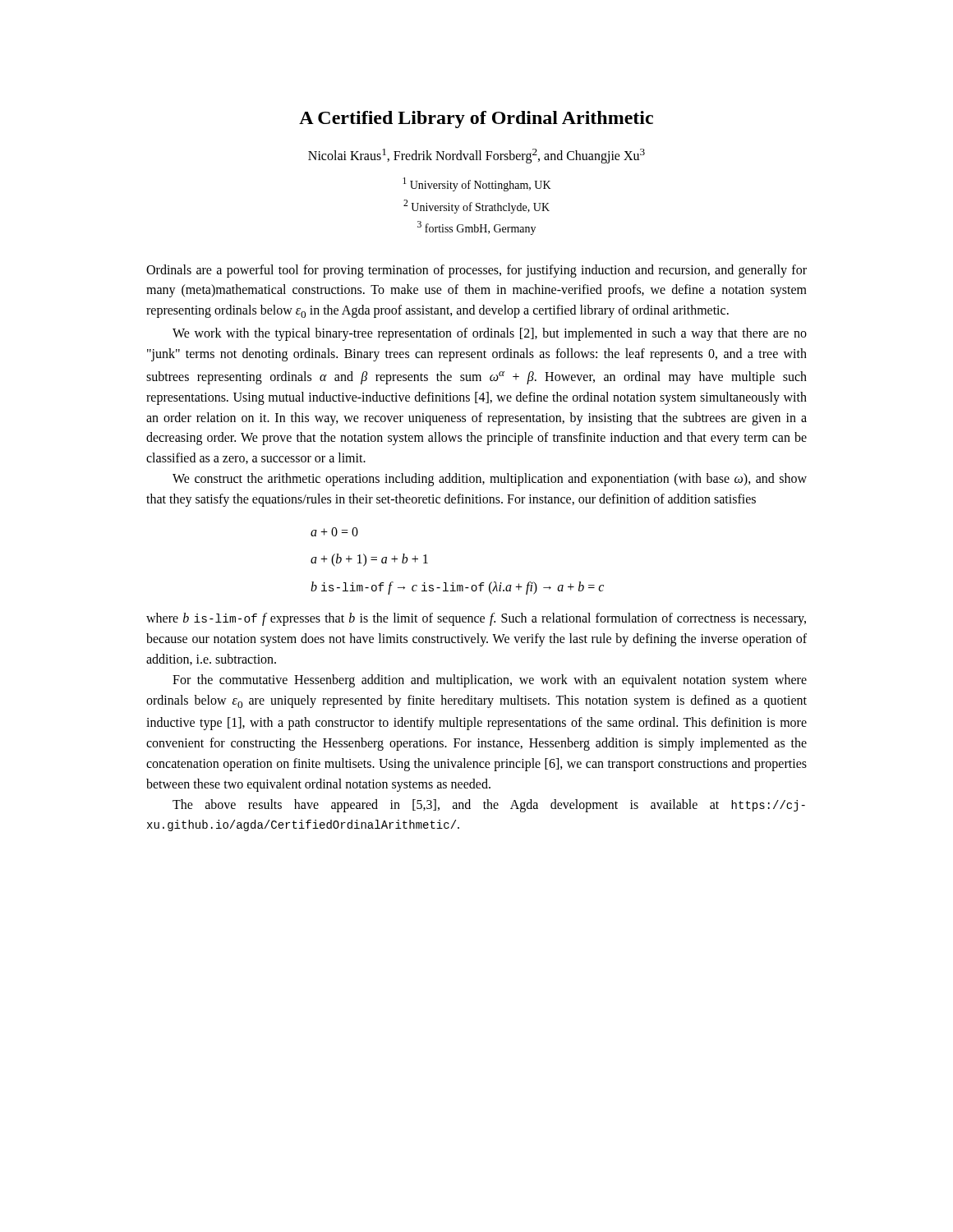Click the passage that begins "Nicolai Kraus1, Fredrik Nordvall Forsberg2, and Chuangjie"
953x1232 pixels.
[x=476, y=154]
